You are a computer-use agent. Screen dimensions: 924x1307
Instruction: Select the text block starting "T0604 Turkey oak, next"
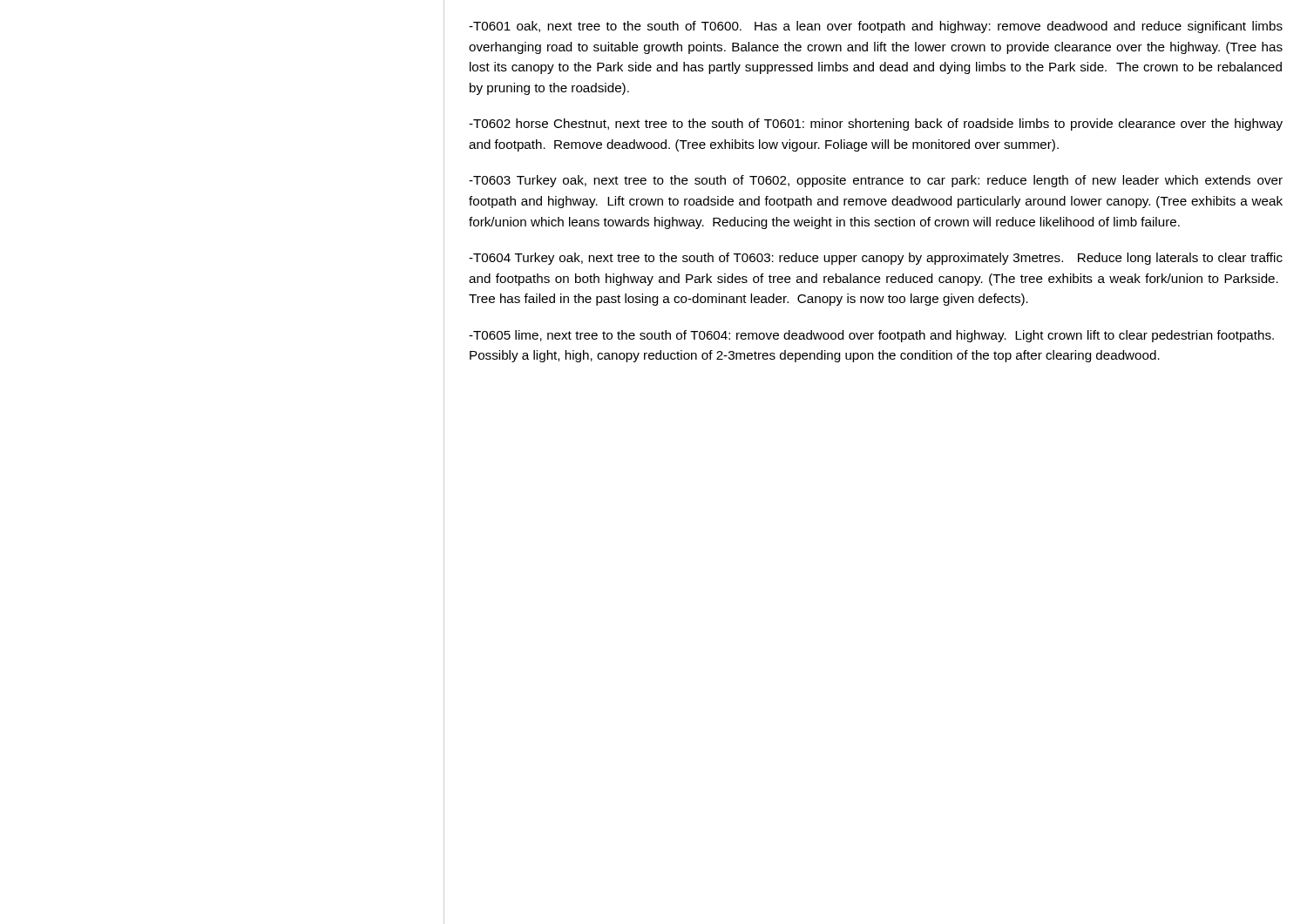(876, 278)
